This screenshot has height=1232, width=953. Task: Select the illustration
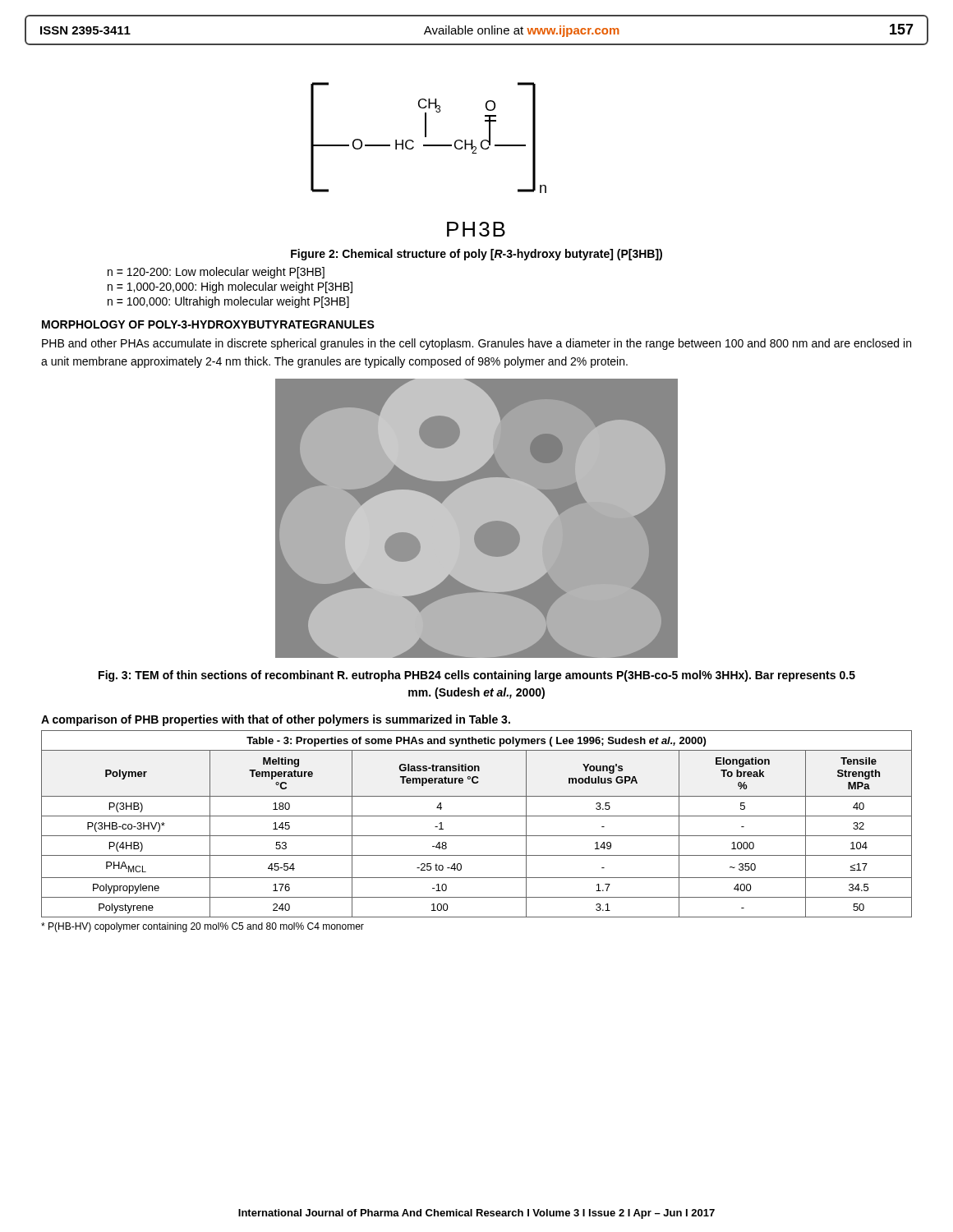(476, 153)
